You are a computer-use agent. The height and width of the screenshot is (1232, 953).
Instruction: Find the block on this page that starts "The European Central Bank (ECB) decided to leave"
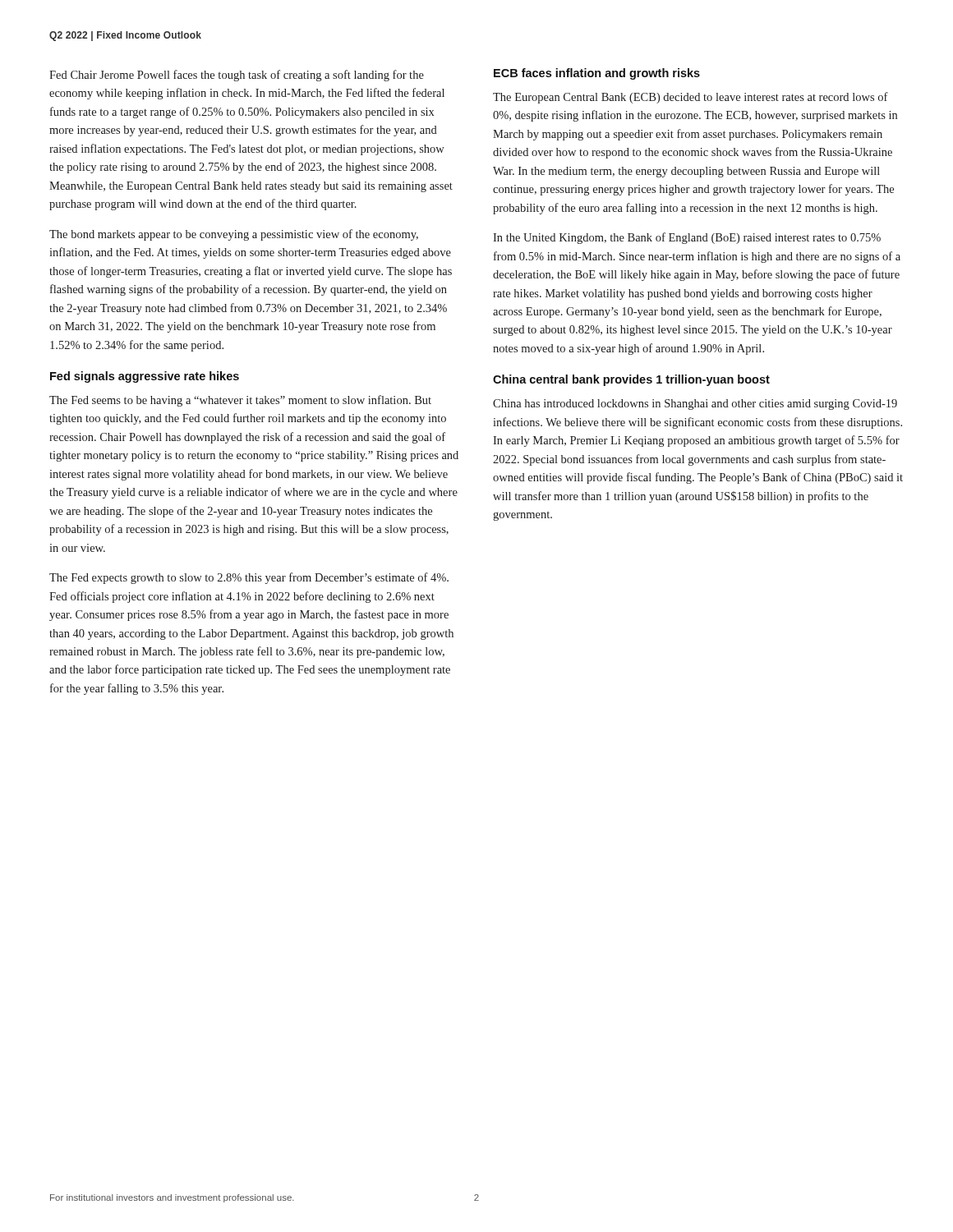tap(695, 152)
